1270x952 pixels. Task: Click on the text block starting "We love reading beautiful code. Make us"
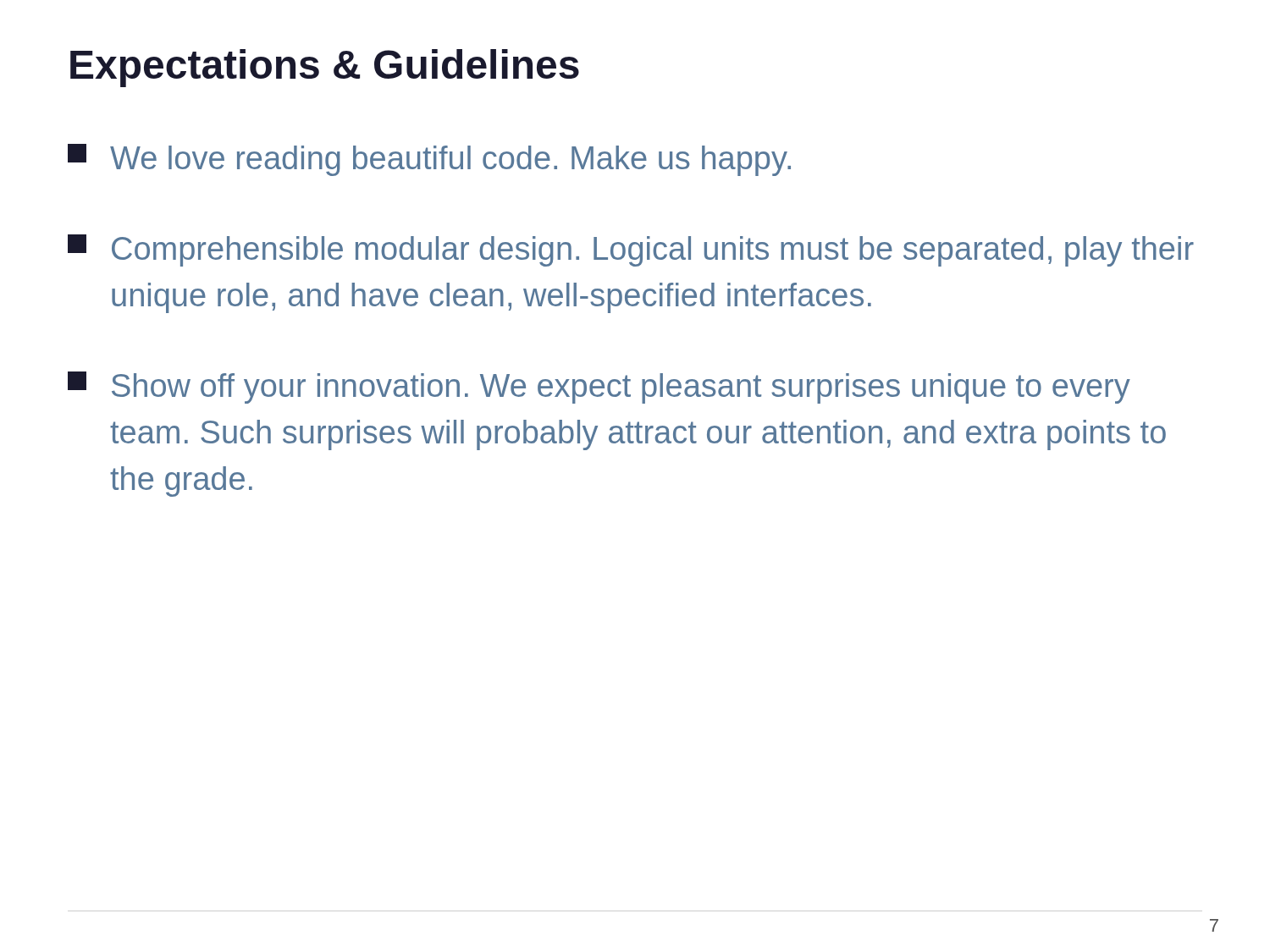pos(635,159)
